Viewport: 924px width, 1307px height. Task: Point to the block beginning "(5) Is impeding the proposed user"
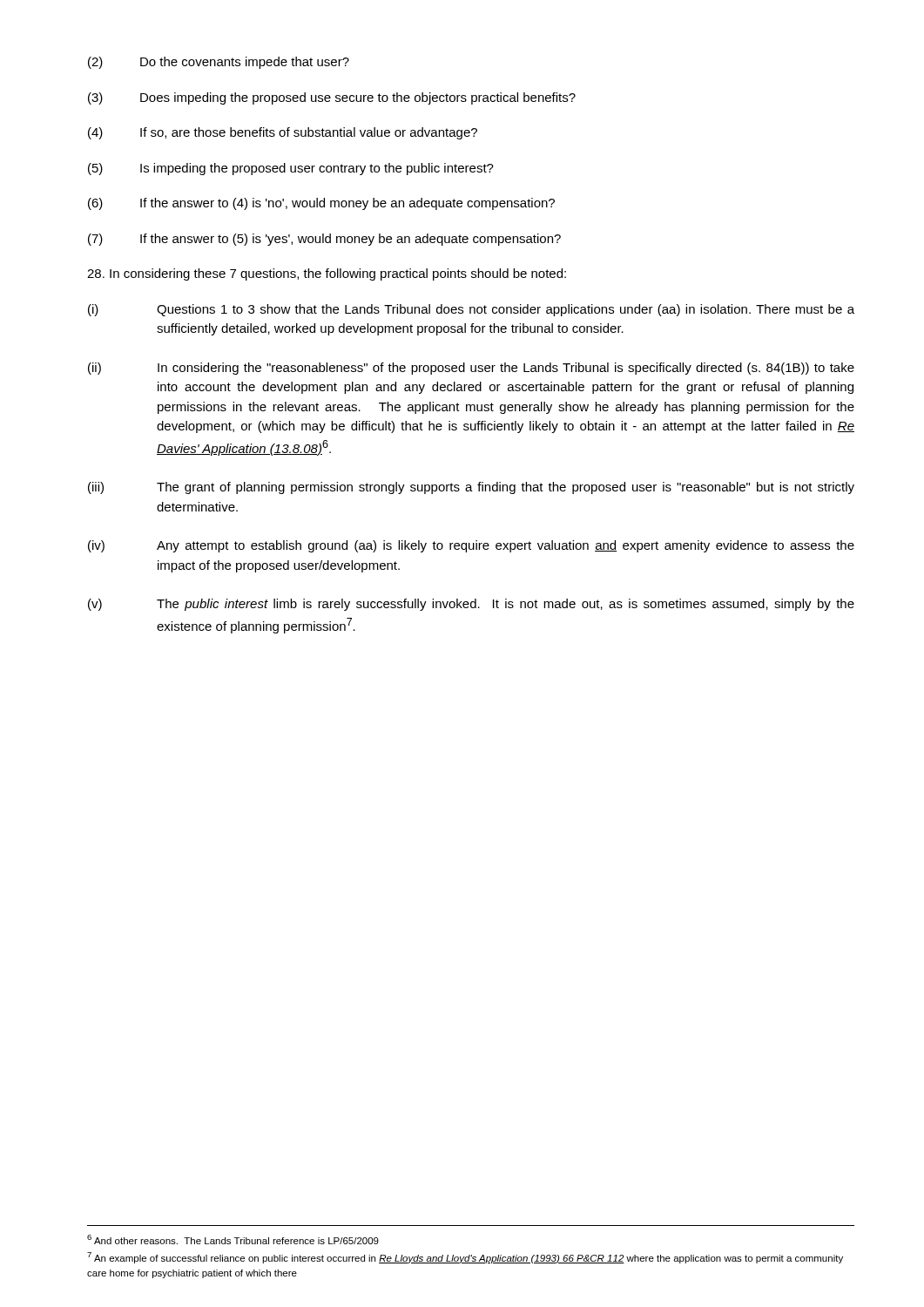pyautogui.click(x=471, y=168)
